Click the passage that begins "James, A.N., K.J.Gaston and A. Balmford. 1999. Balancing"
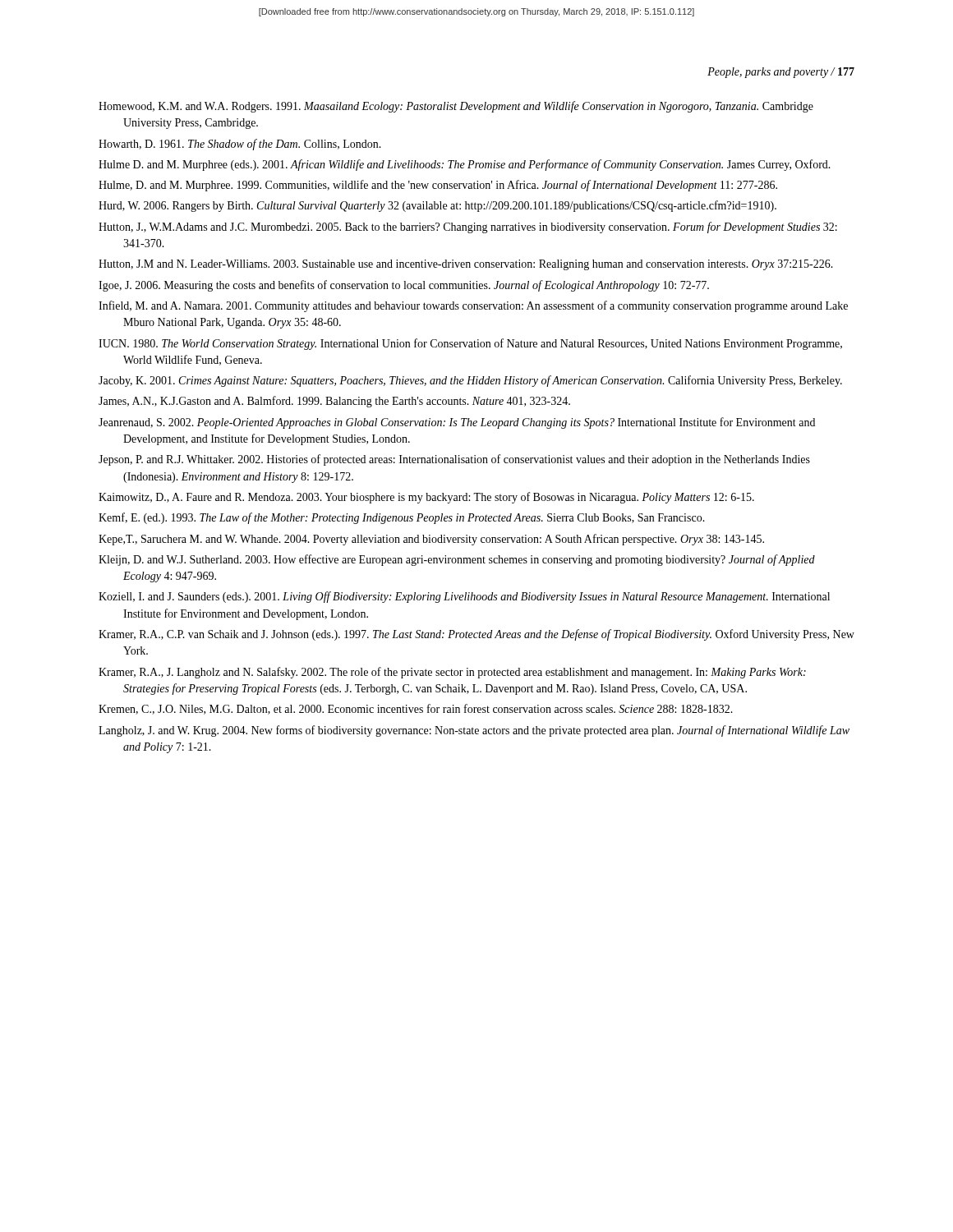Viewport: 953px width, 1232px height. (335, 402)
